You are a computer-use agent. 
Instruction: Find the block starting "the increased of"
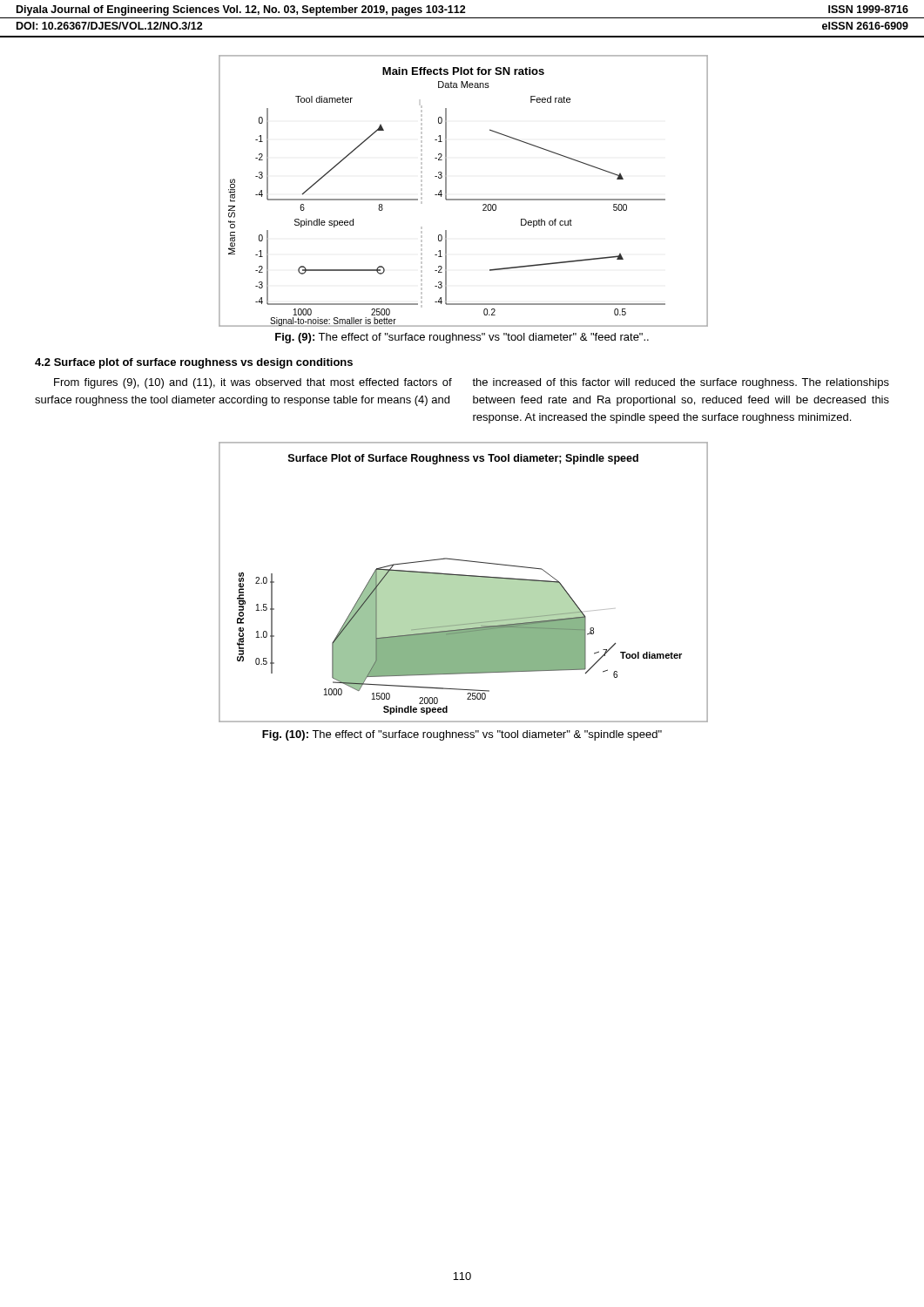[681, 400]
